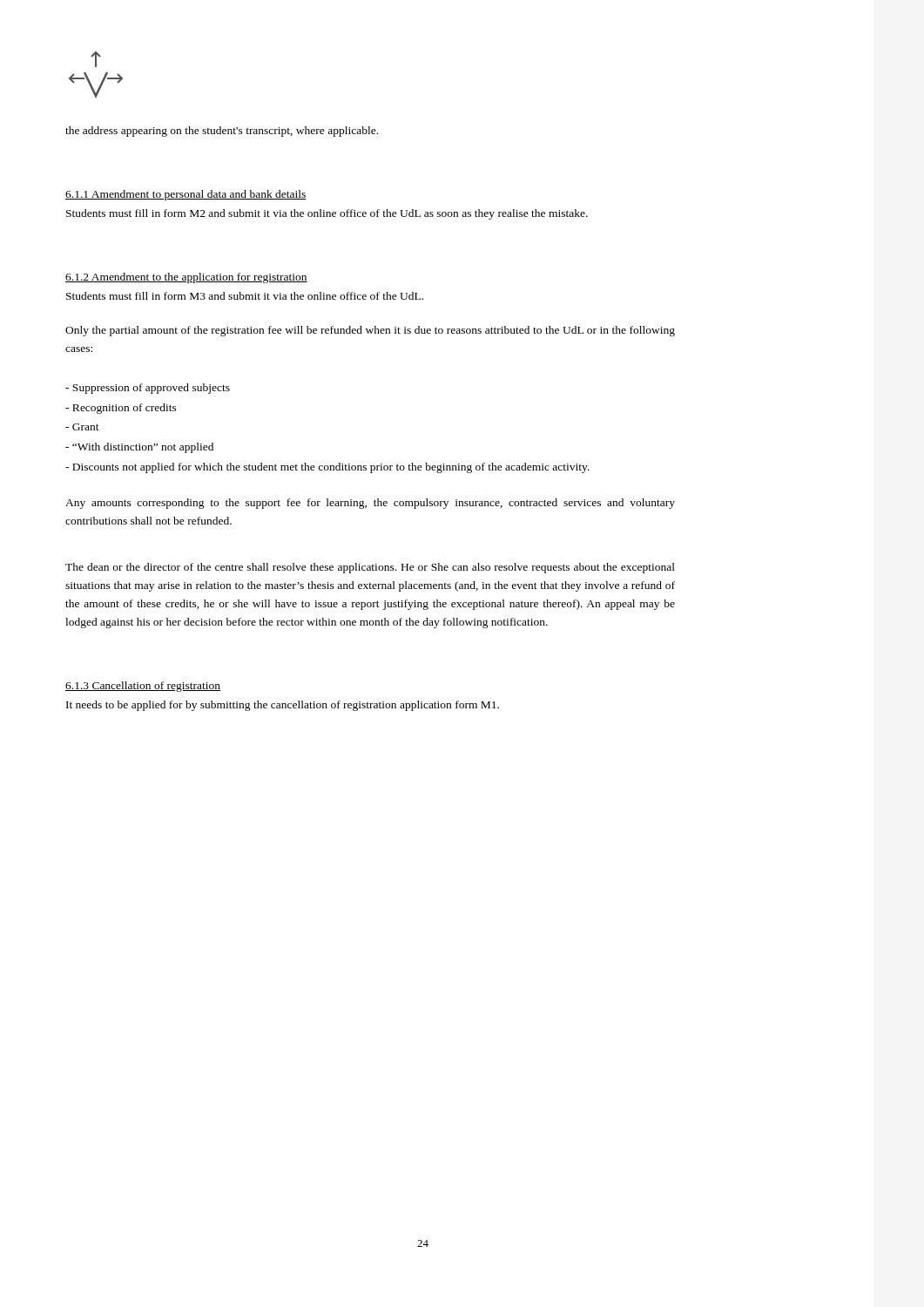The width and height of the screenshot is (924, 1307).
Task: Navigate to the block starting "“With distinction” not"
Action: tap(140, 447)
